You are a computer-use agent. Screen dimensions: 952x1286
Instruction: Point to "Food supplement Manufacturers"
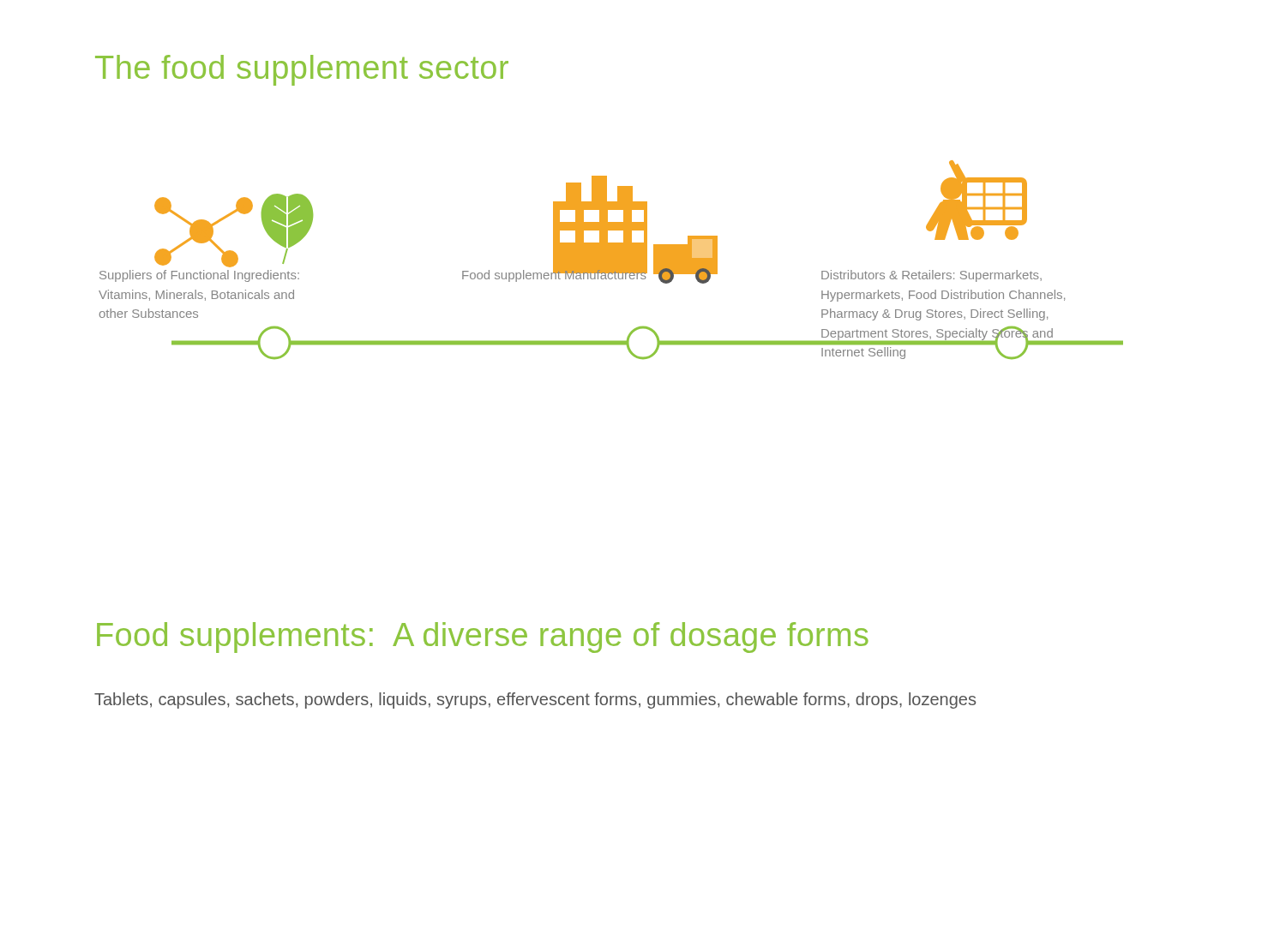click(554, 275)
